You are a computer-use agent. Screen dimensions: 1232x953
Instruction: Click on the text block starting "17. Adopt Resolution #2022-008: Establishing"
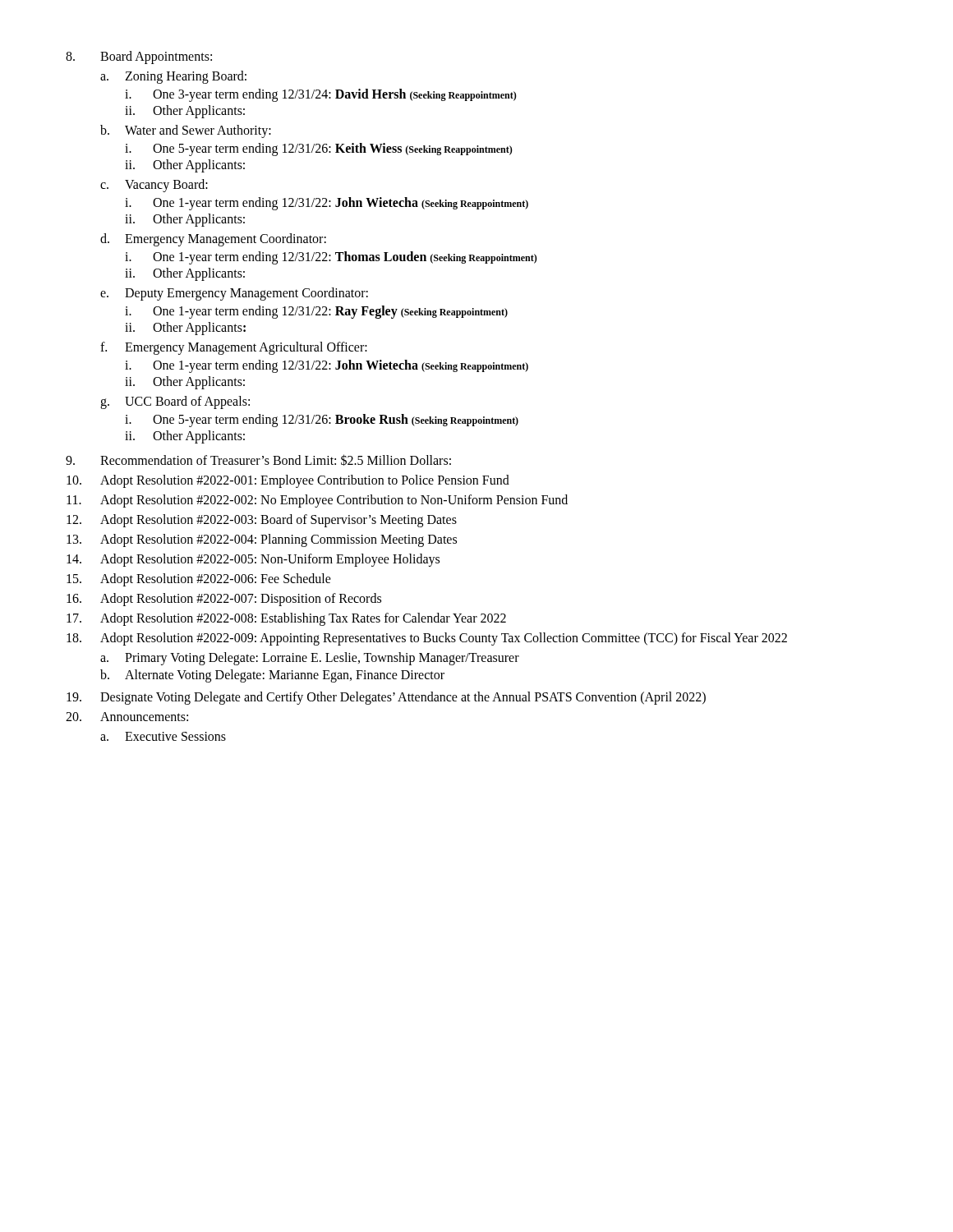pos(286,618)
